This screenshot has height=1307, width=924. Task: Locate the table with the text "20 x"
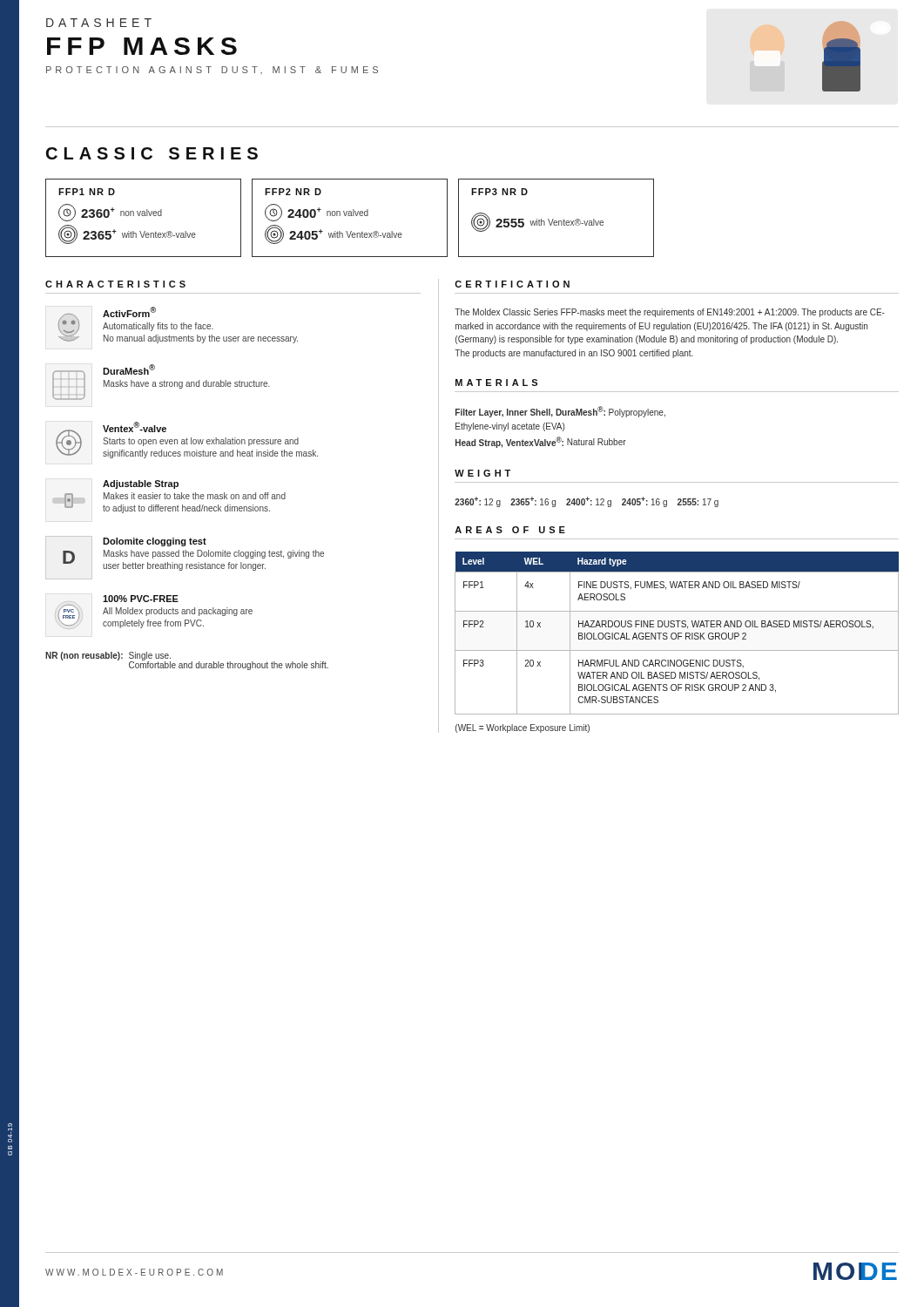click(x=677, y=633)
